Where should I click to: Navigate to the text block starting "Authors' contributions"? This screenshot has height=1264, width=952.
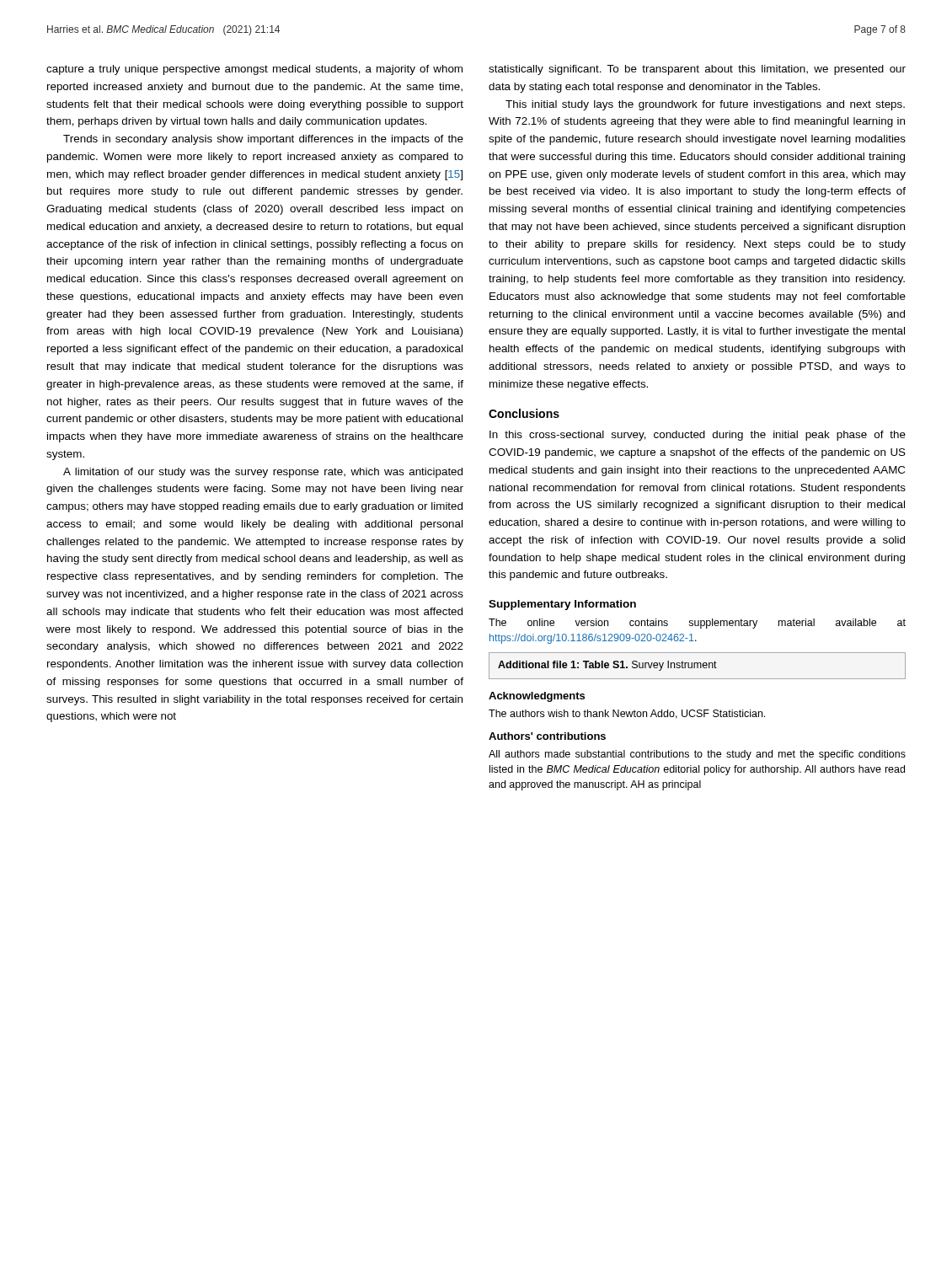coord(547,736)
